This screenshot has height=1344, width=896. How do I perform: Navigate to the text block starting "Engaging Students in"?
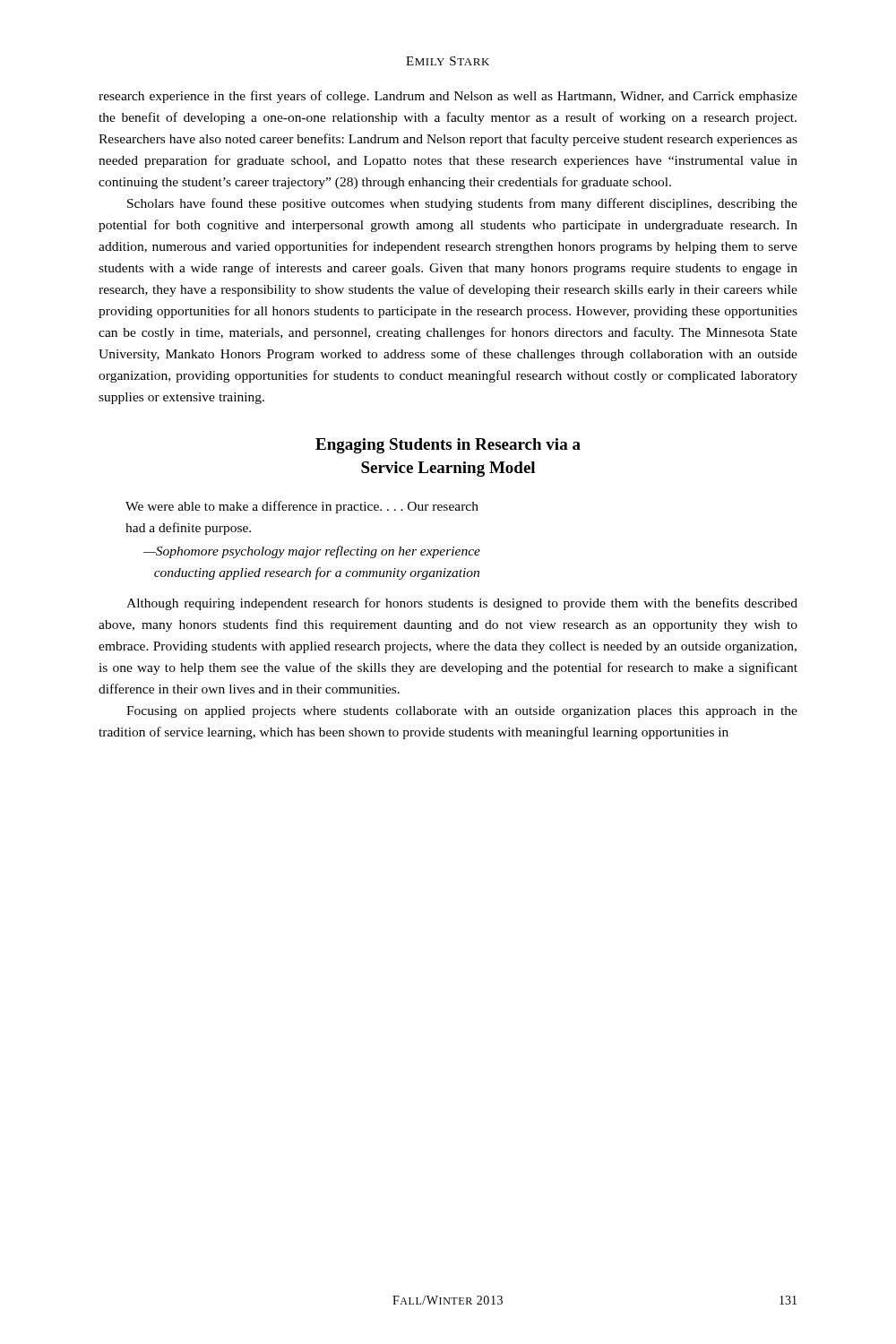click(448, 456)
